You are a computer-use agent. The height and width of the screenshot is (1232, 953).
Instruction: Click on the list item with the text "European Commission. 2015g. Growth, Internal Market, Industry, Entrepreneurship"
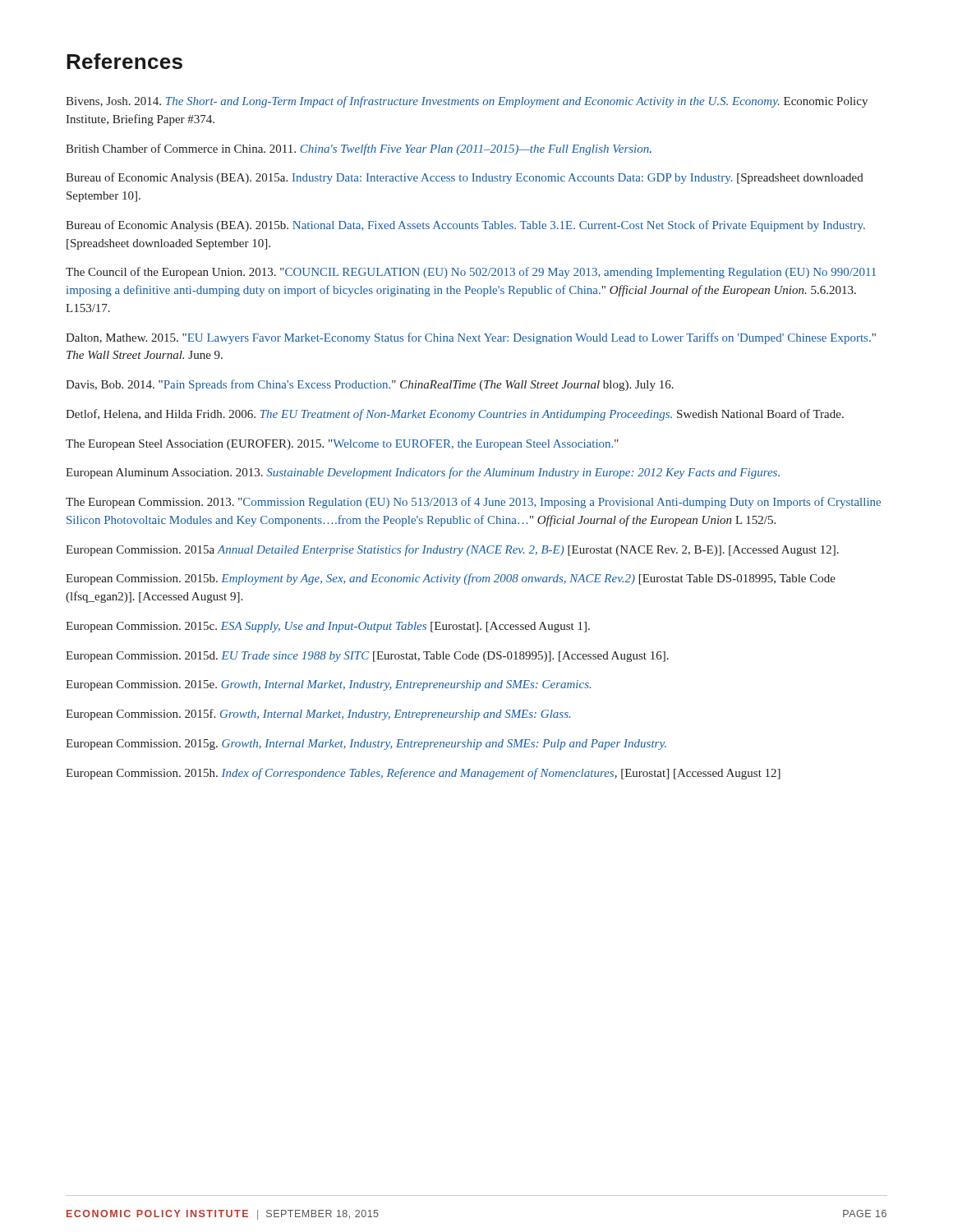pyautogui.click(x=366, y=743)
